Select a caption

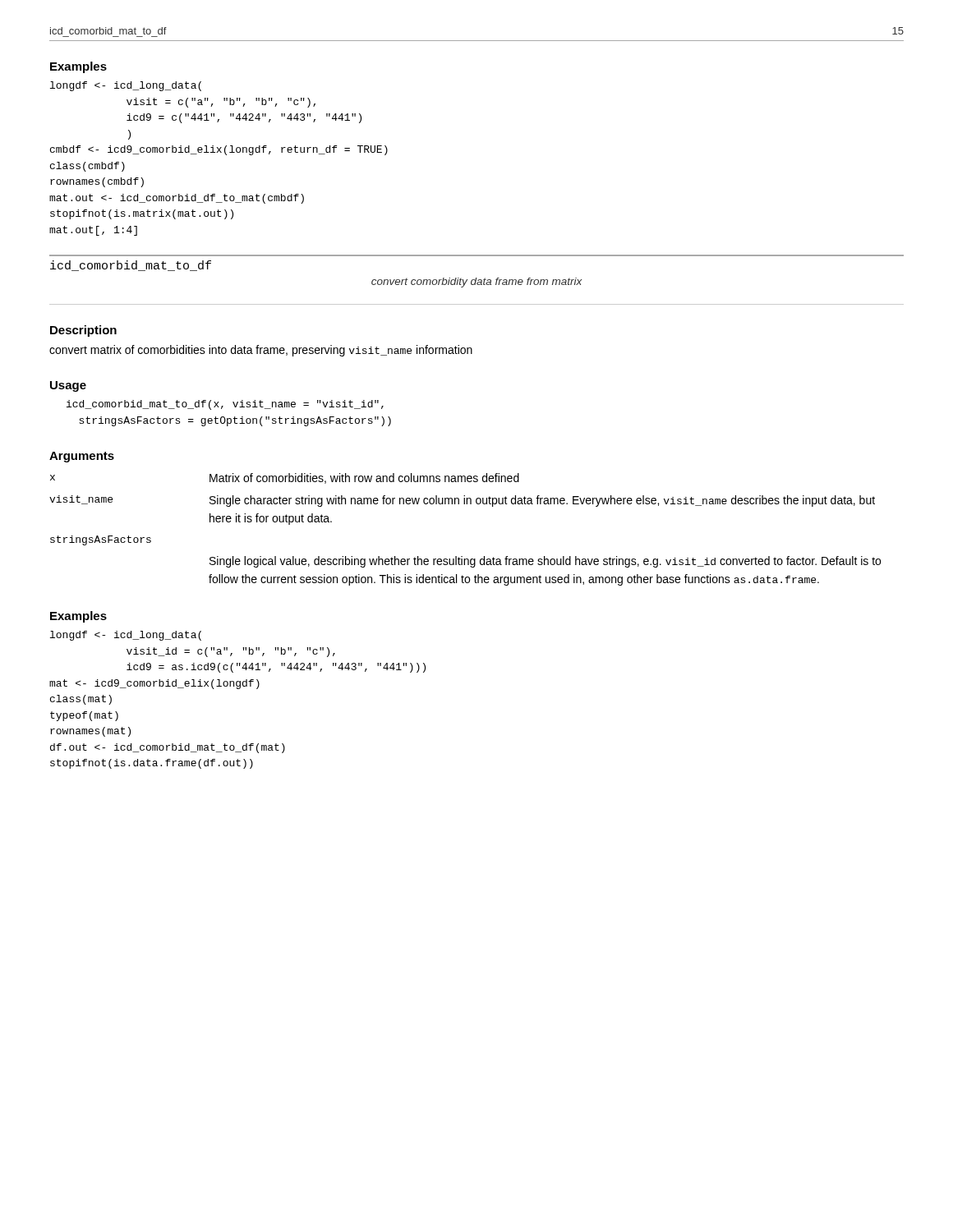[476, 281]
